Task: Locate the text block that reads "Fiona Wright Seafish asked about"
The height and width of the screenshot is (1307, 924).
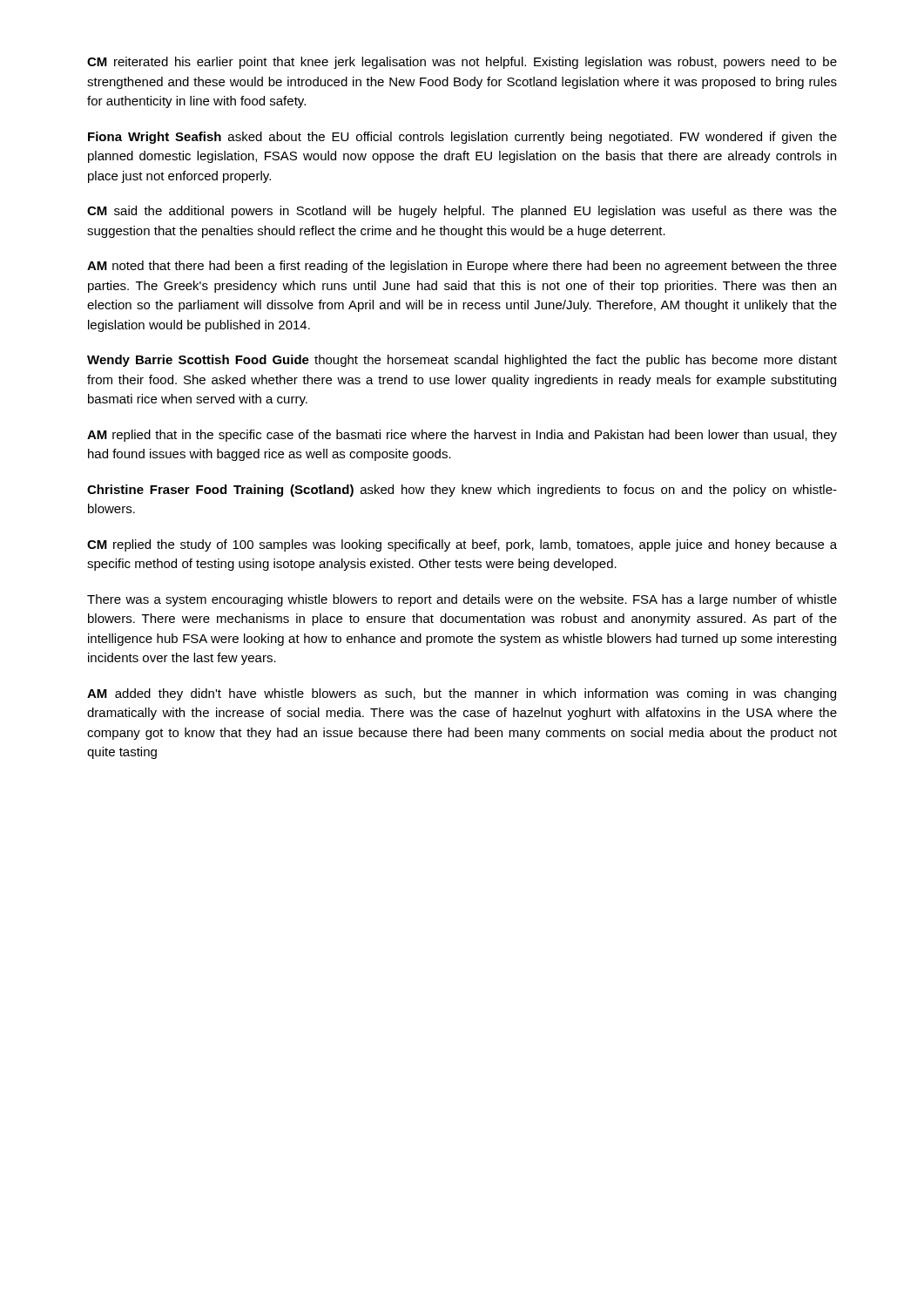Action: (462, 156)
